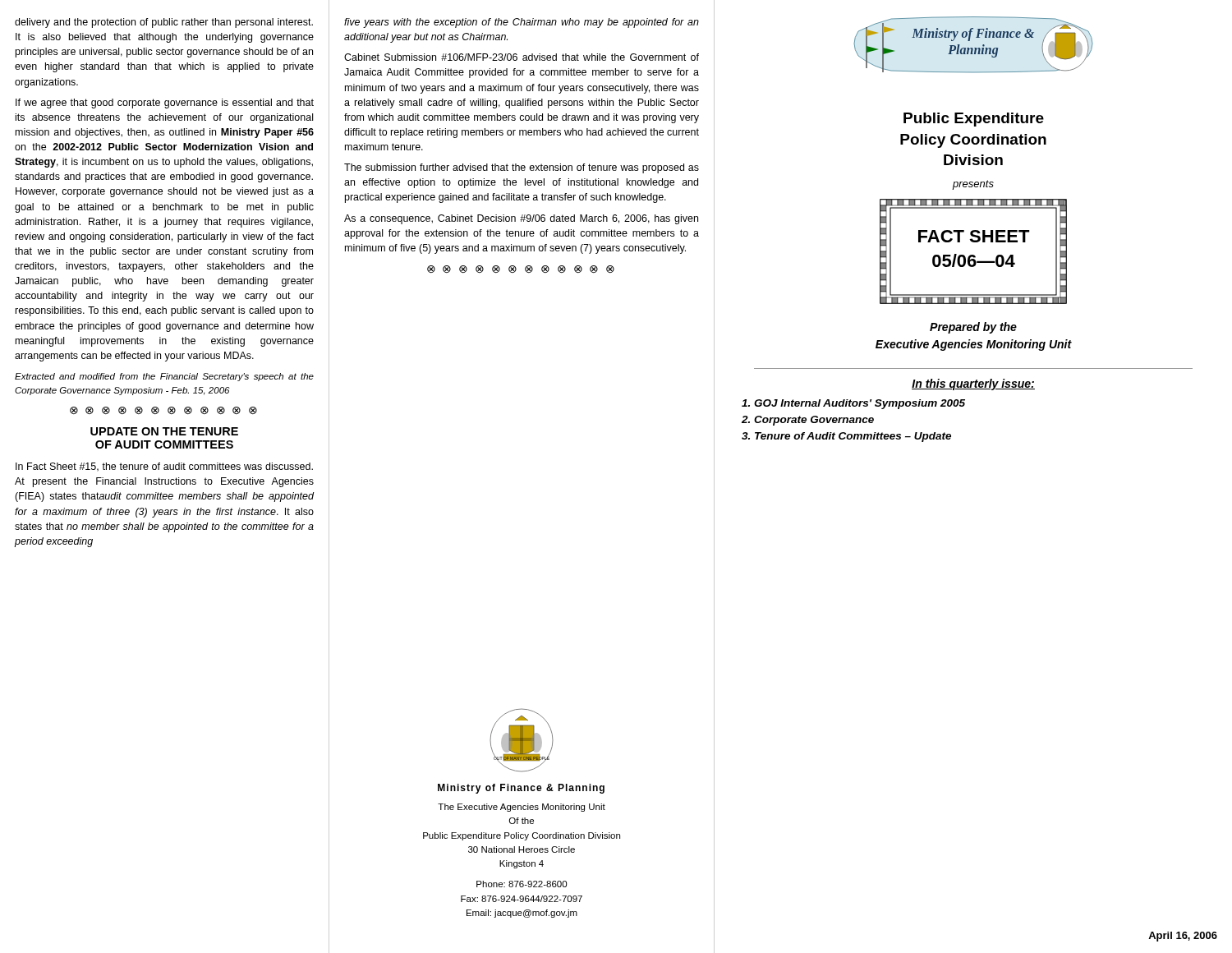
Task: Click on the text block starting "In this quarterly issue:"
Action: 973,384
